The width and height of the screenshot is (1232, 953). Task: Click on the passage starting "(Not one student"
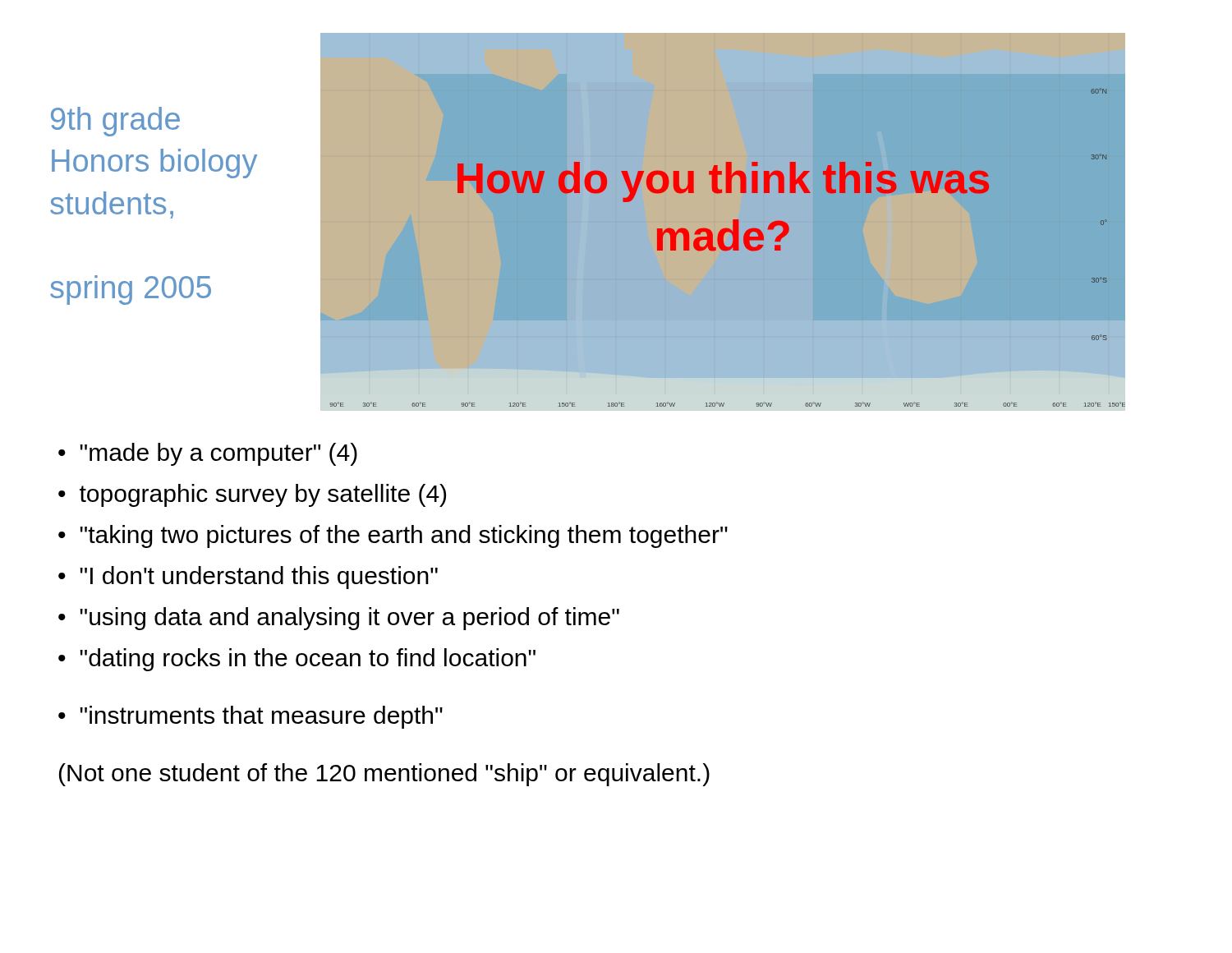(x=384, y=773)
